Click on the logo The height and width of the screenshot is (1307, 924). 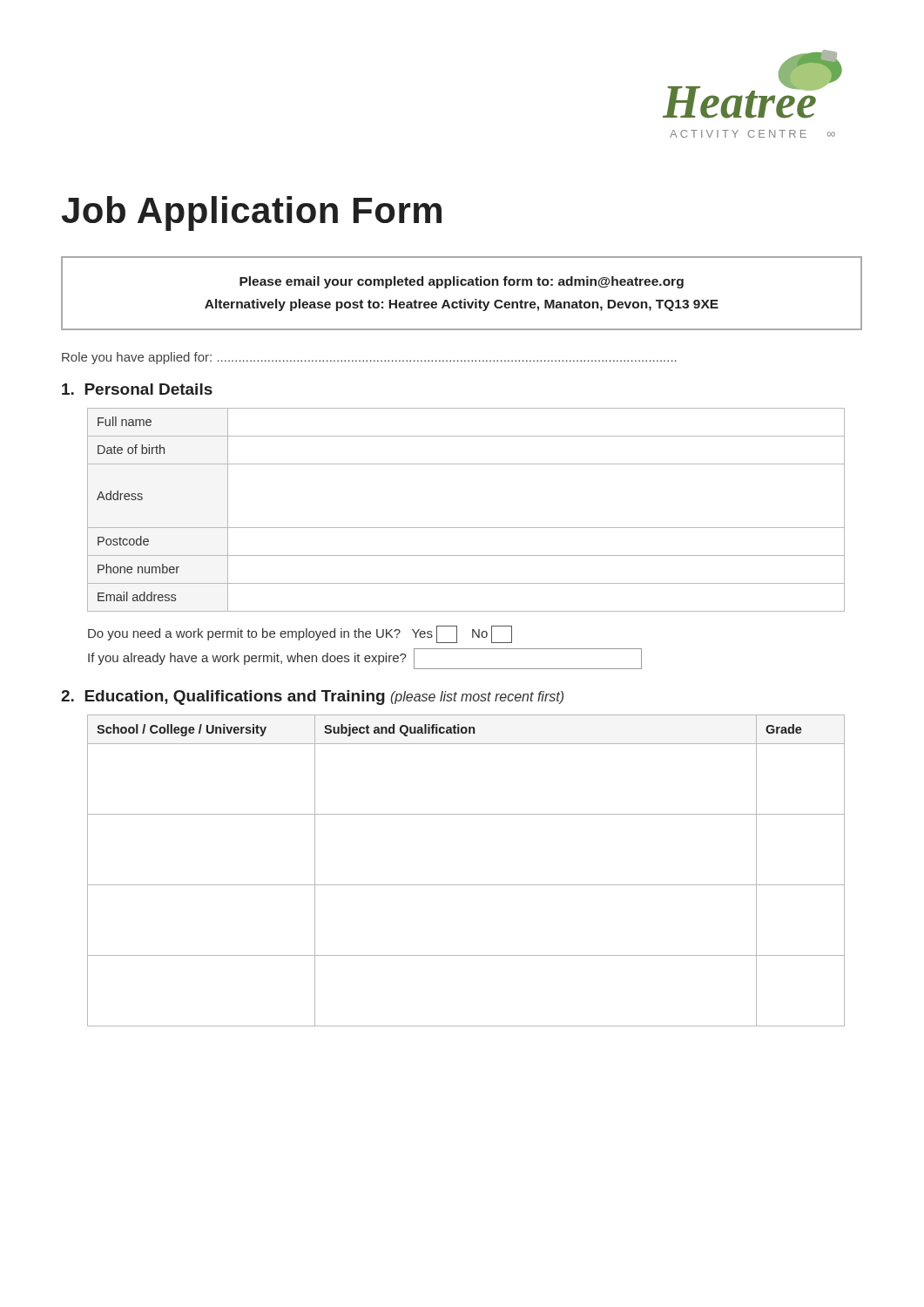point(763,98)
